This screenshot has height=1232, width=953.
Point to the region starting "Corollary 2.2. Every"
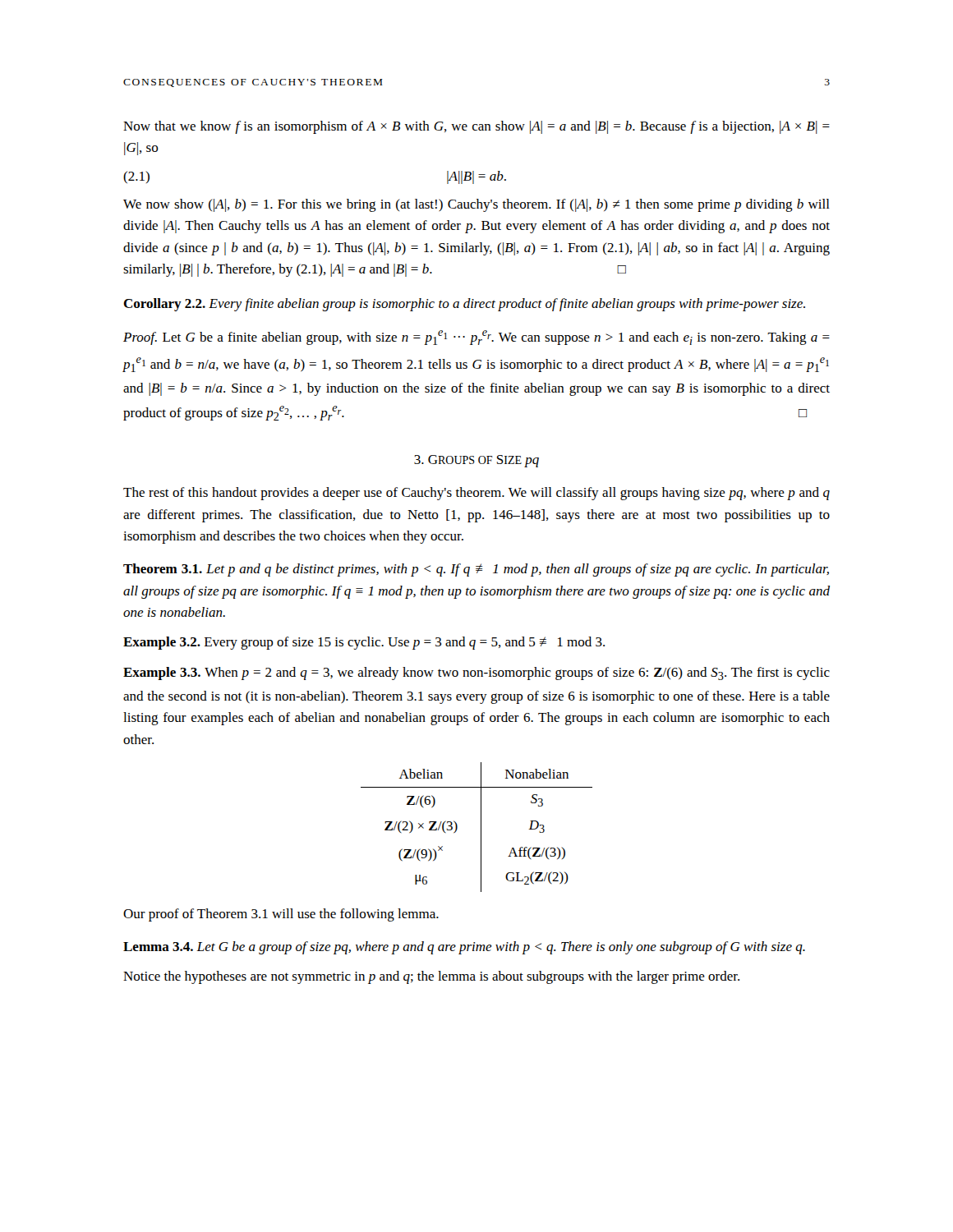[465, 304]
